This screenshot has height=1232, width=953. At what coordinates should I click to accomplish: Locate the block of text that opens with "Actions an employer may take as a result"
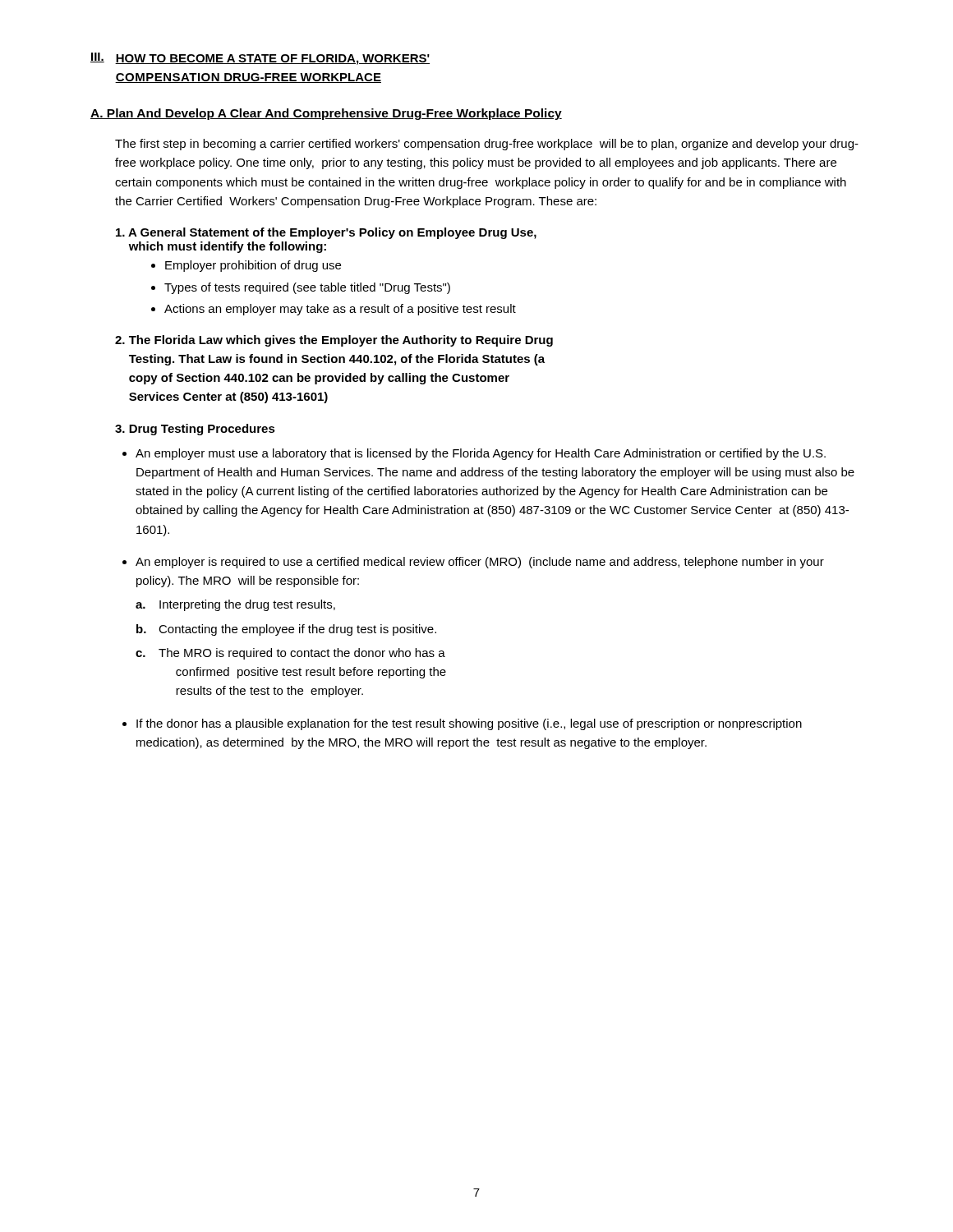[x=340, y=308]
